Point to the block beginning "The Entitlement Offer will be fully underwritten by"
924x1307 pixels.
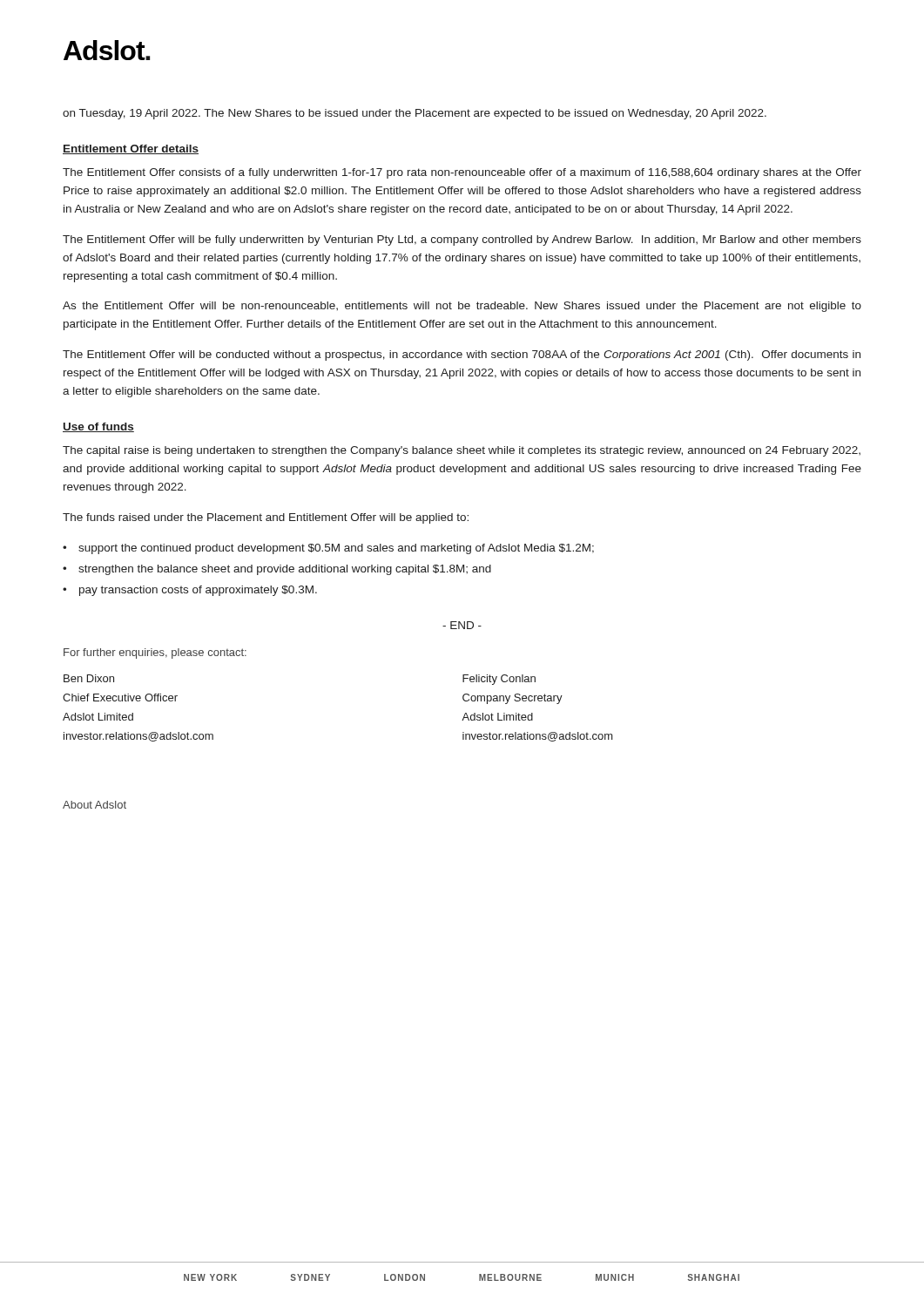[462, 257]
